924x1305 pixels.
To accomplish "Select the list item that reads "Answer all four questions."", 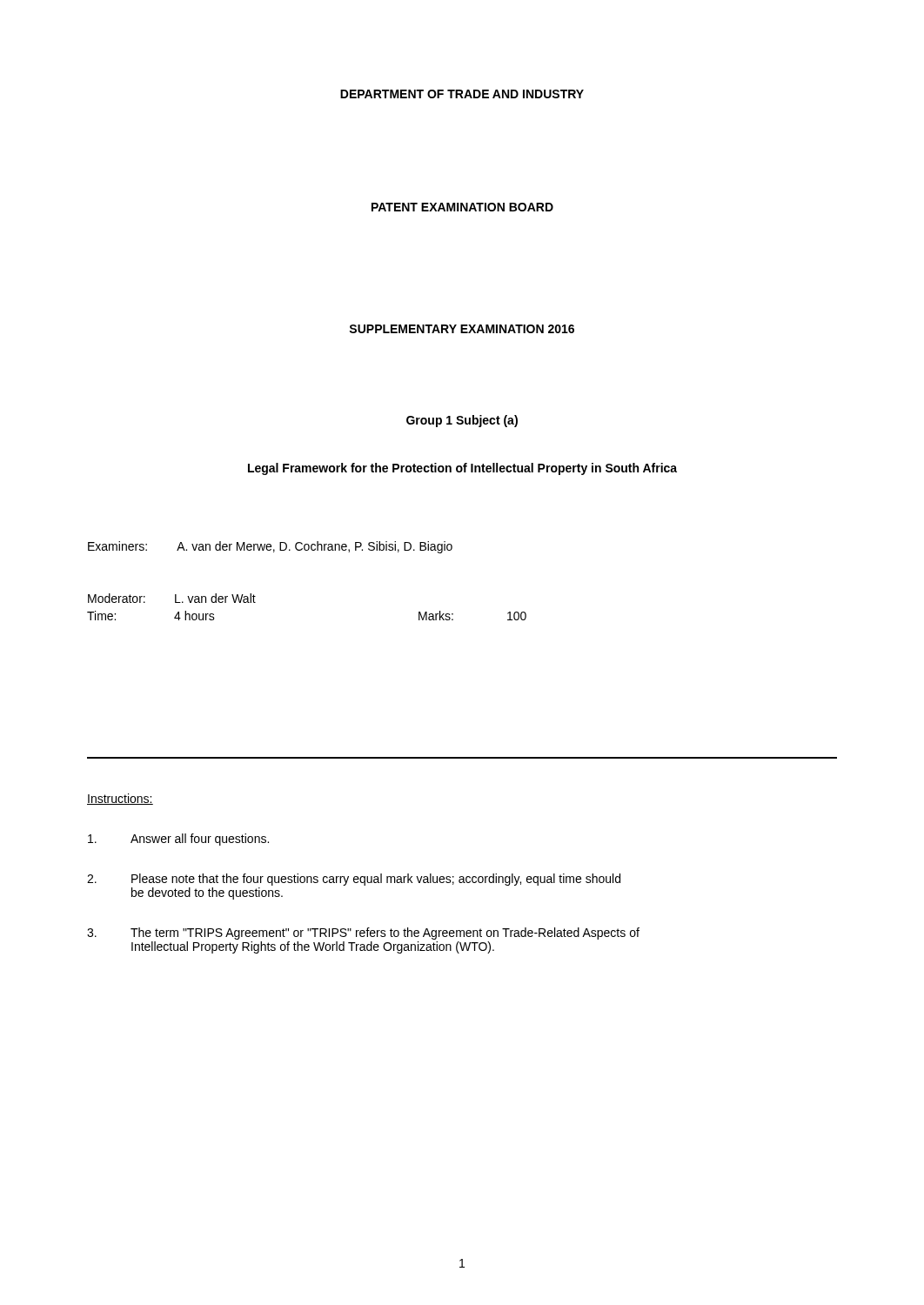I will click(179, 839).
